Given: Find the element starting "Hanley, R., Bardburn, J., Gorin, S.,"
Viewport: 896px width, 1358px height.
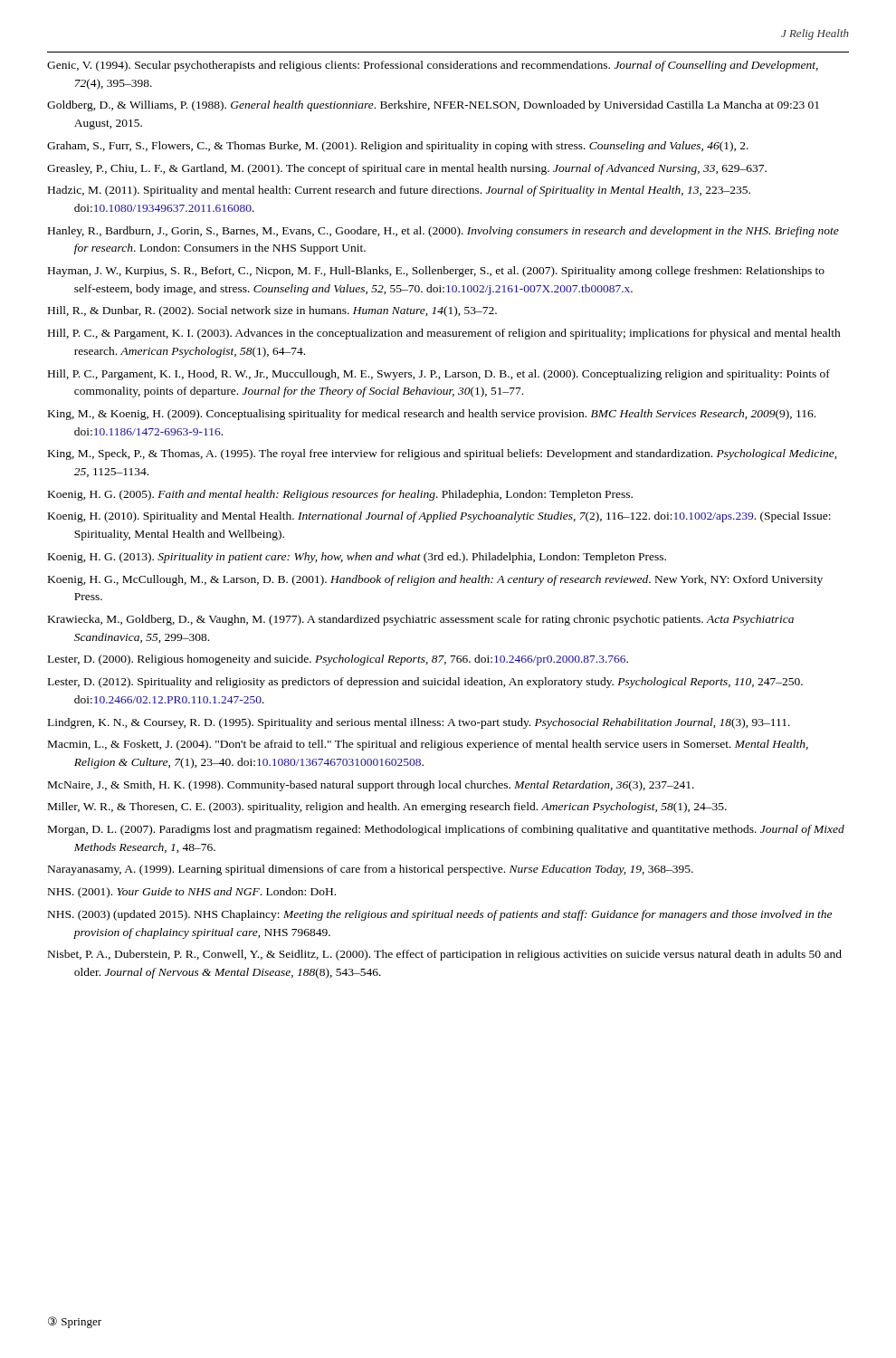Looking at the screenshot, I should pos(443,239).
